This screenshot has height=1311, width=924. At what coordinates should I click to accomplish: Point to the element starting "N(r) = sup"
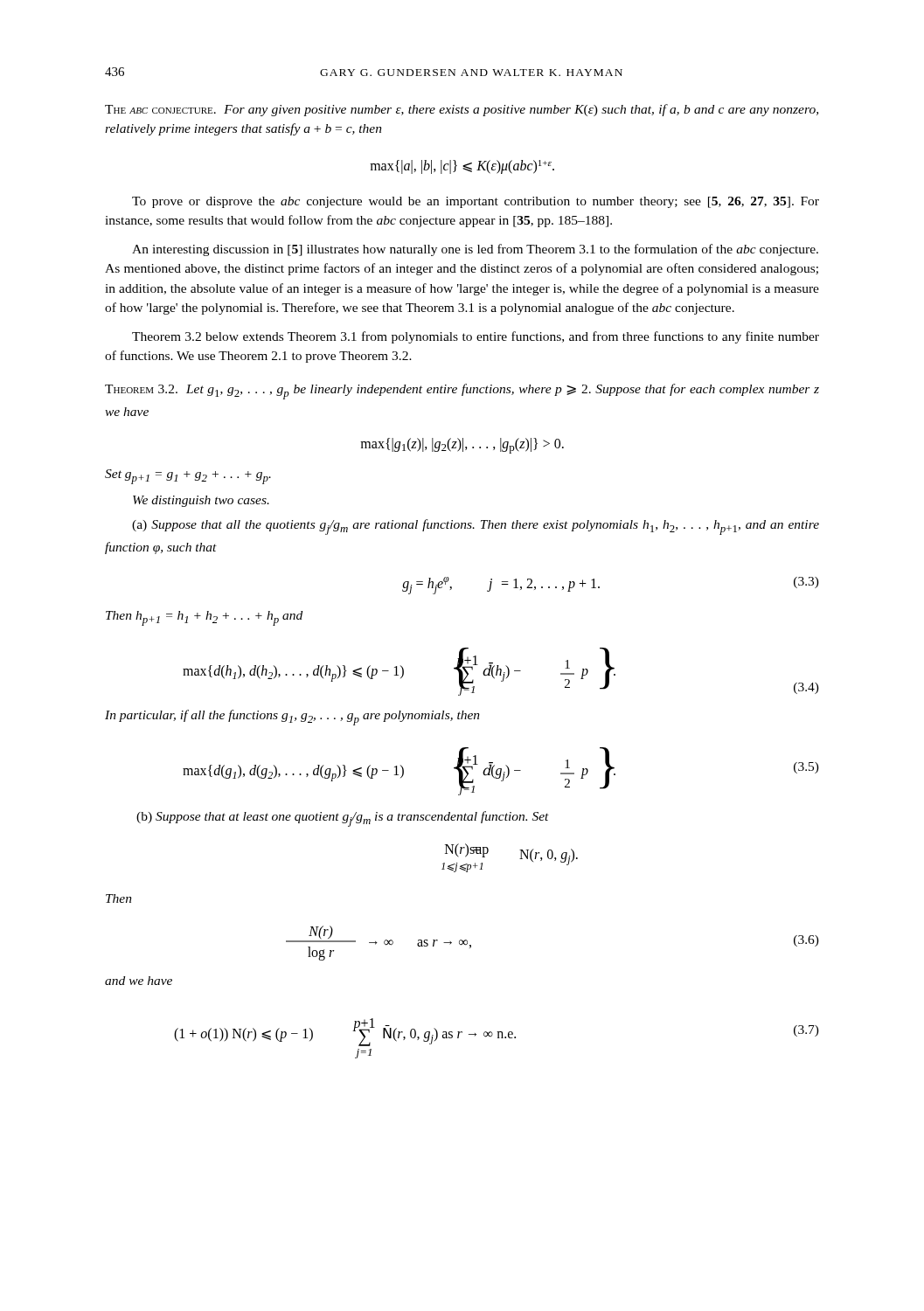coord(462,858)
